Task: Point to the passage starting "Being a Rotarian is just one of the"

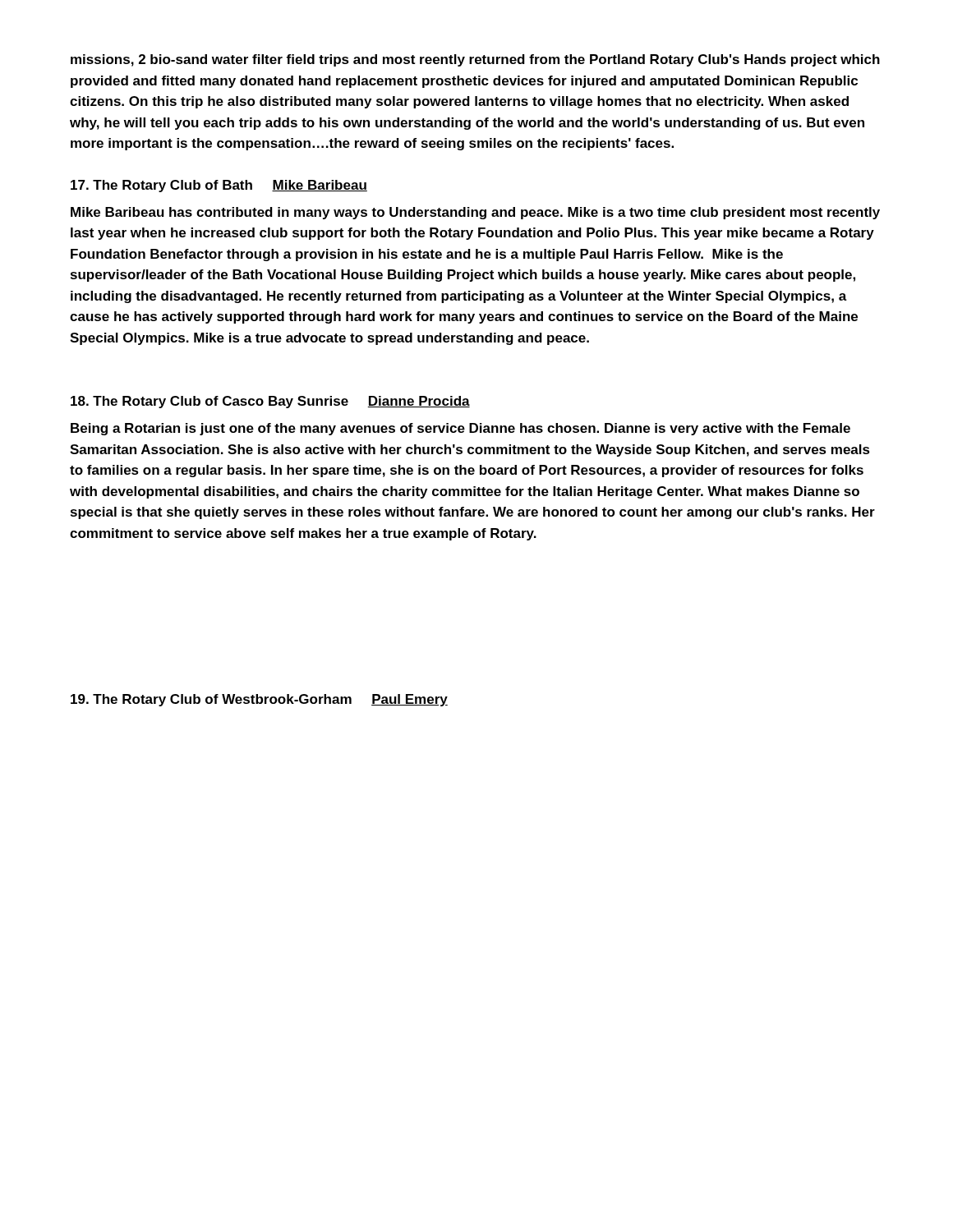Action: tap(472, 481)
